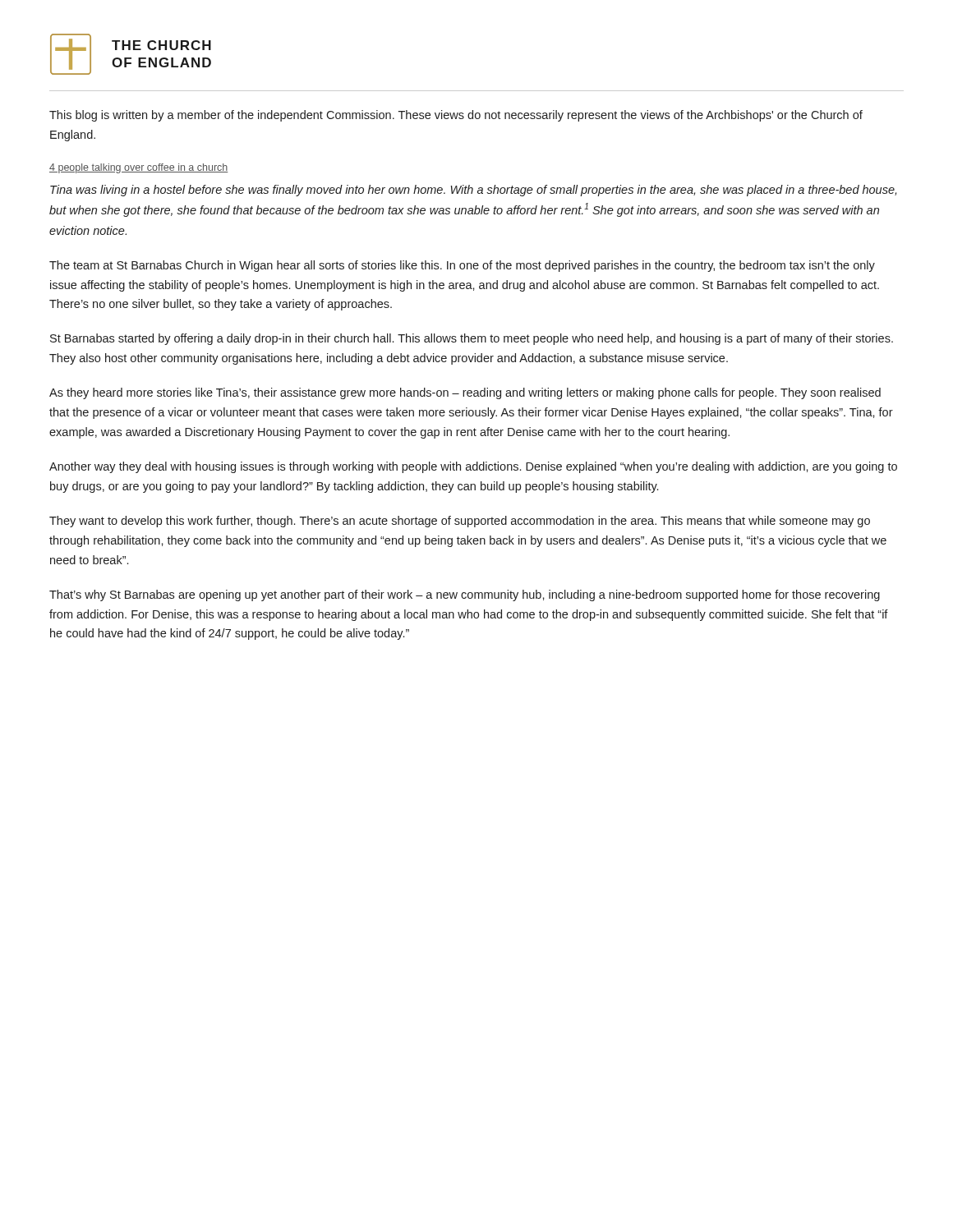Locate the text block containing "St Barnabas started by offering a daily"
Image resolution: width=953 pixels, height=1232 pixels.
coord(472,349)
